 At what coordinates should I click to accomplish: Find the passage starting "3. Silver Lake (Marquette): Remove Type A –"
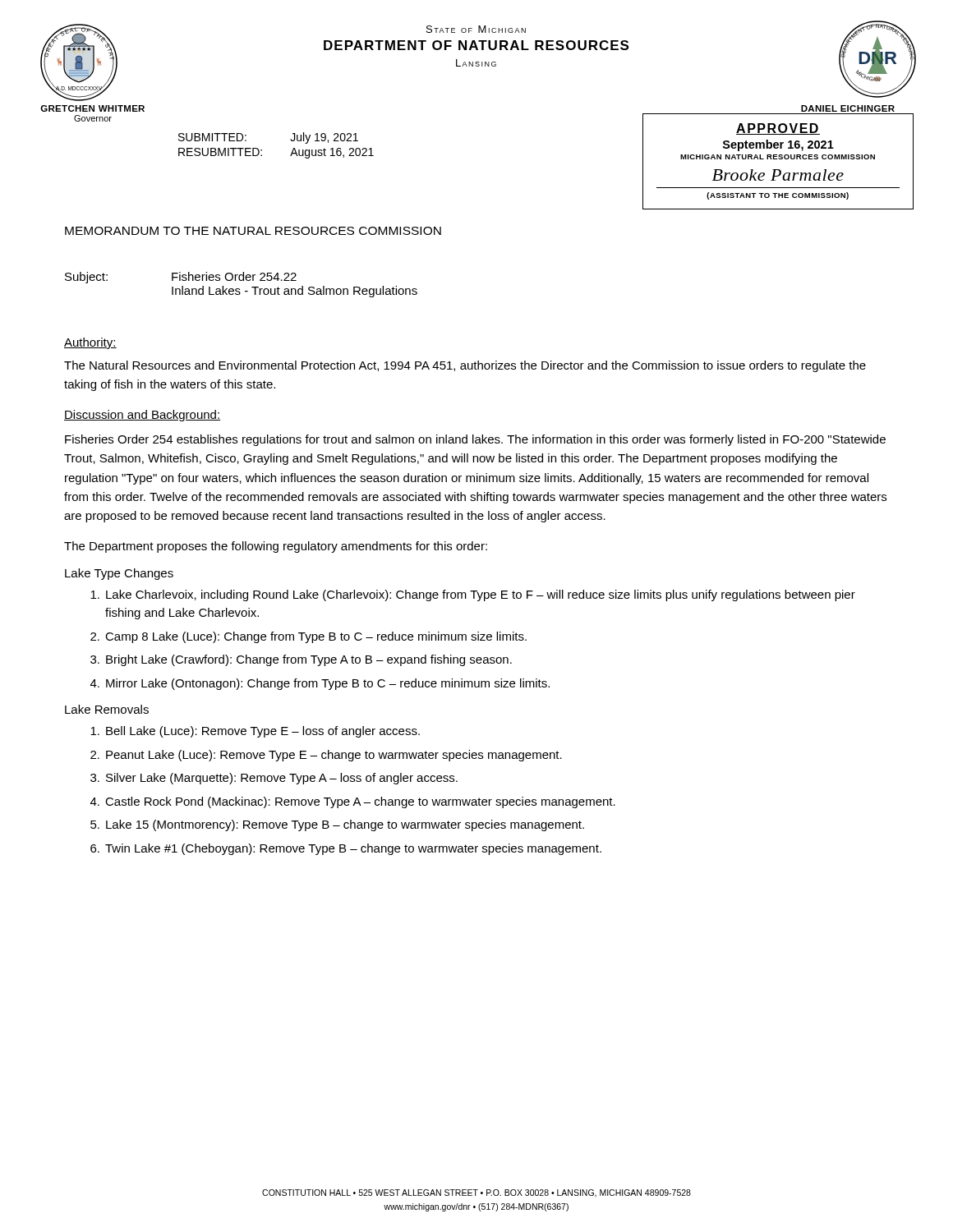pos(270,778)
